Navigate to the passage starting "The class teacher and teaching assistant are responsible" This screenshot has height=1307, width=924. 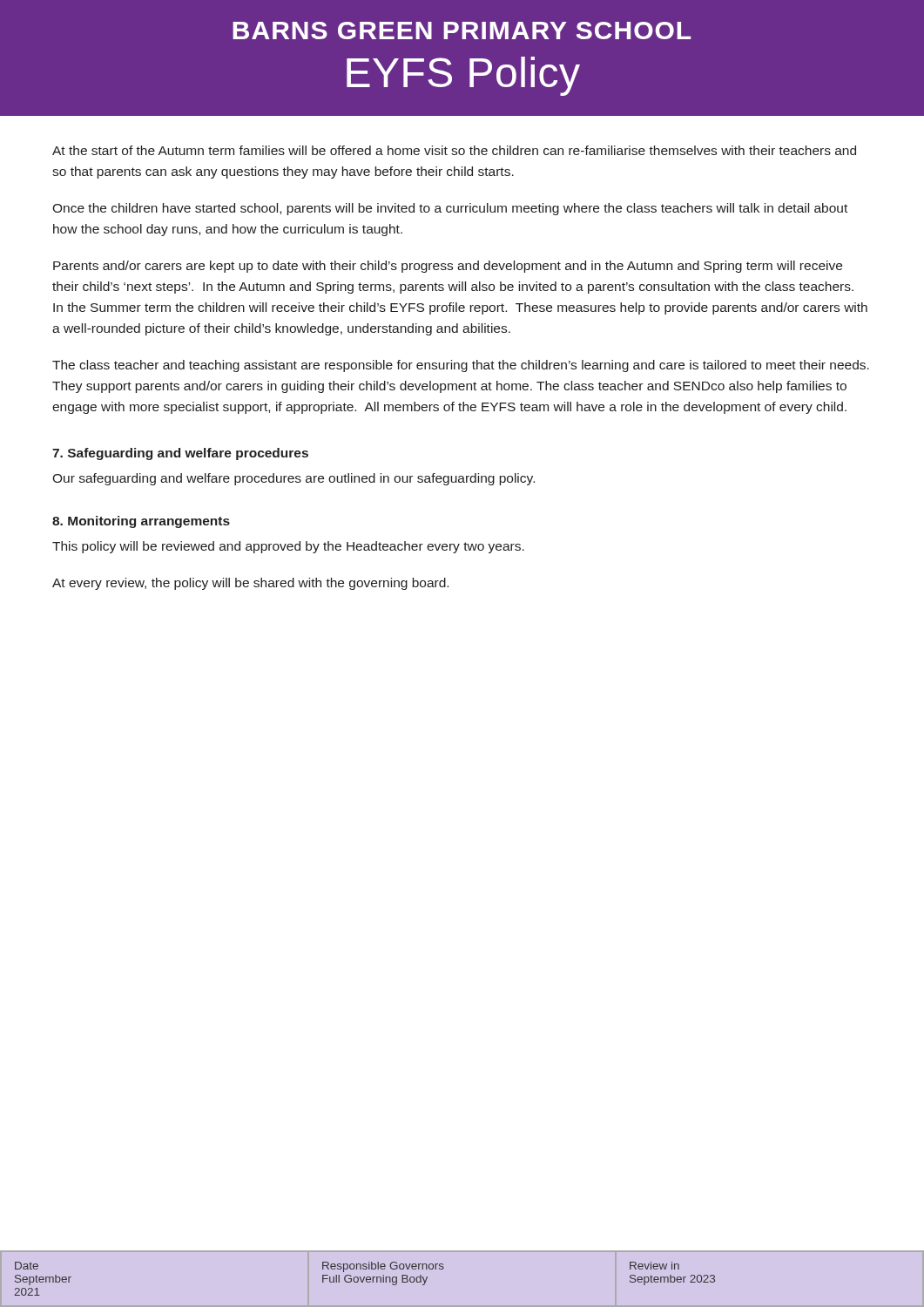[461, 386]
